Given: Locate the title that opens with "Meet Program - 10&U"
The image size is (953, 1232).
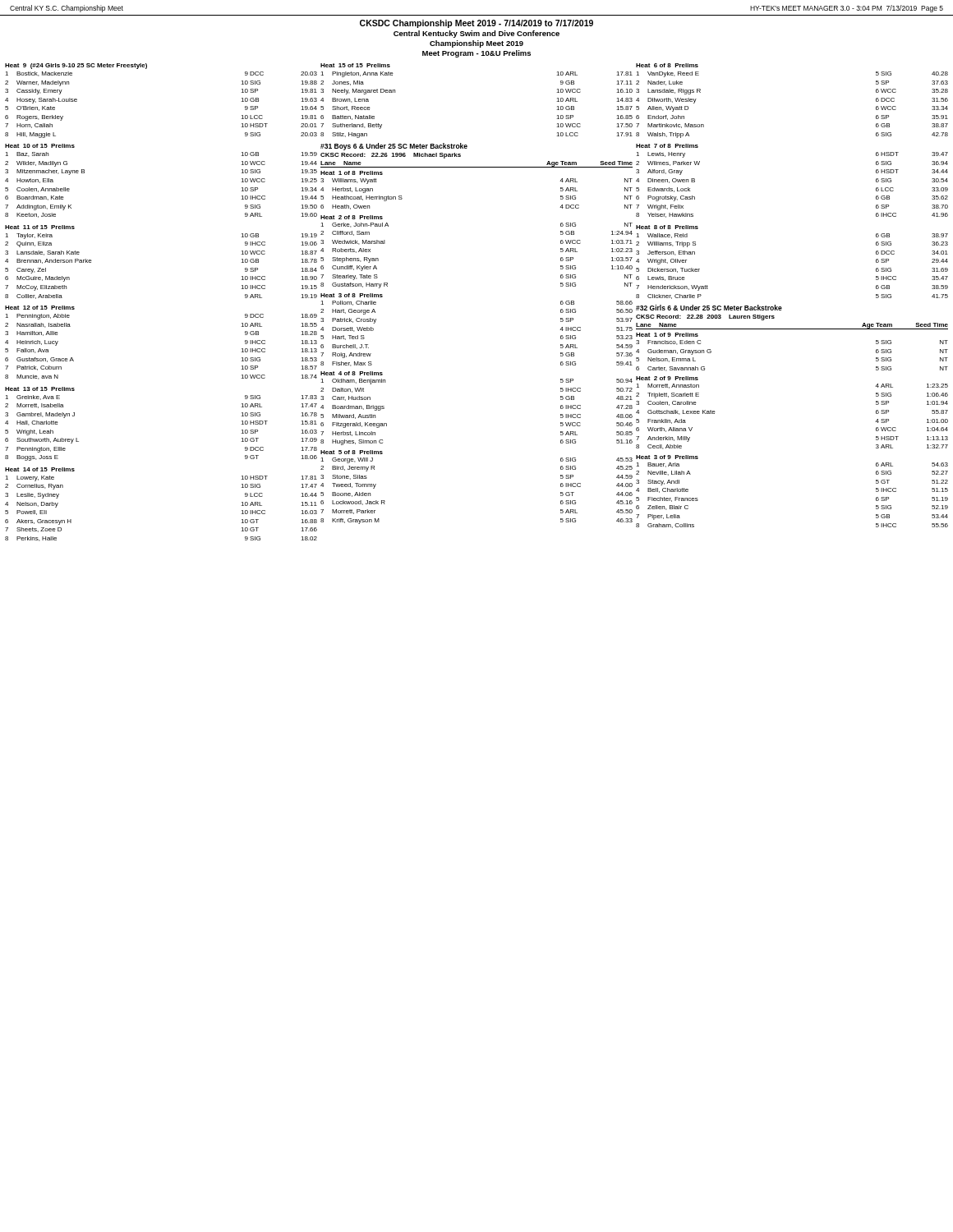Looking at the screenshot, I should coord(476,53).
